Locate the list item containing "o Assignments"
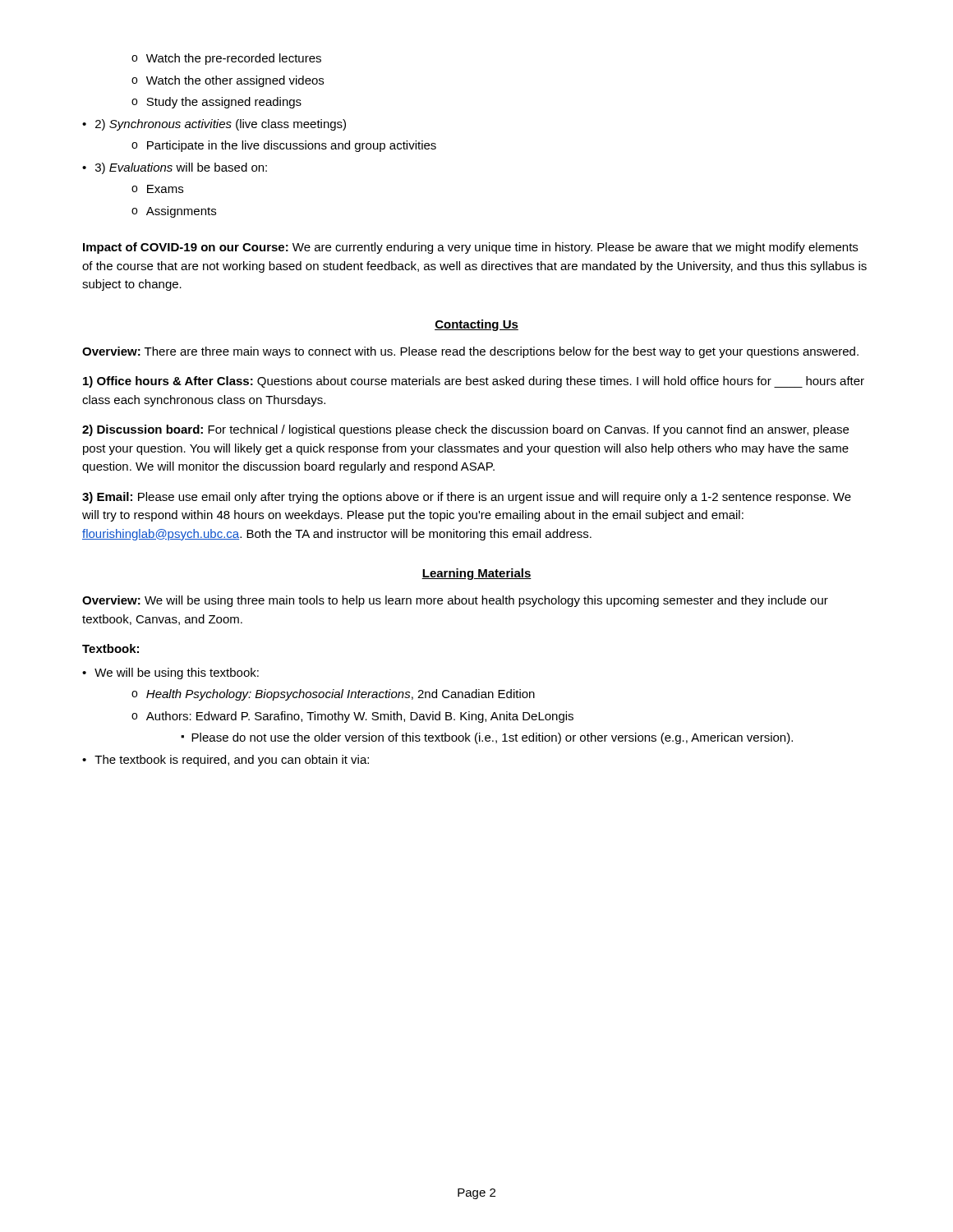The width and height of the screenshot is (953, 1232). [174, 211]
